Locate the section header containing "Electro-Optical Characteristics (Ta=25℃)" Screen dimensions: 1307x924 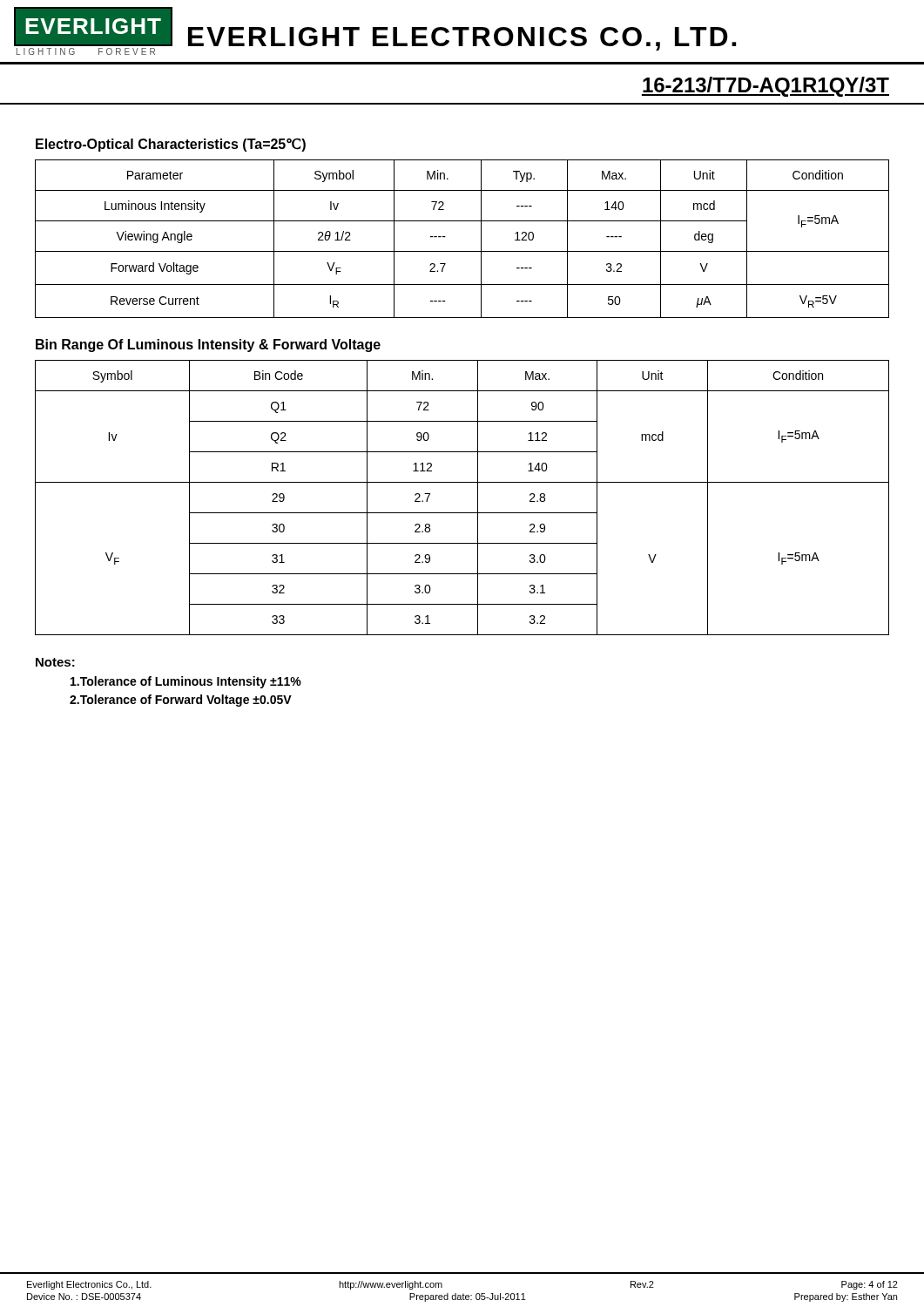coord(171,144)
